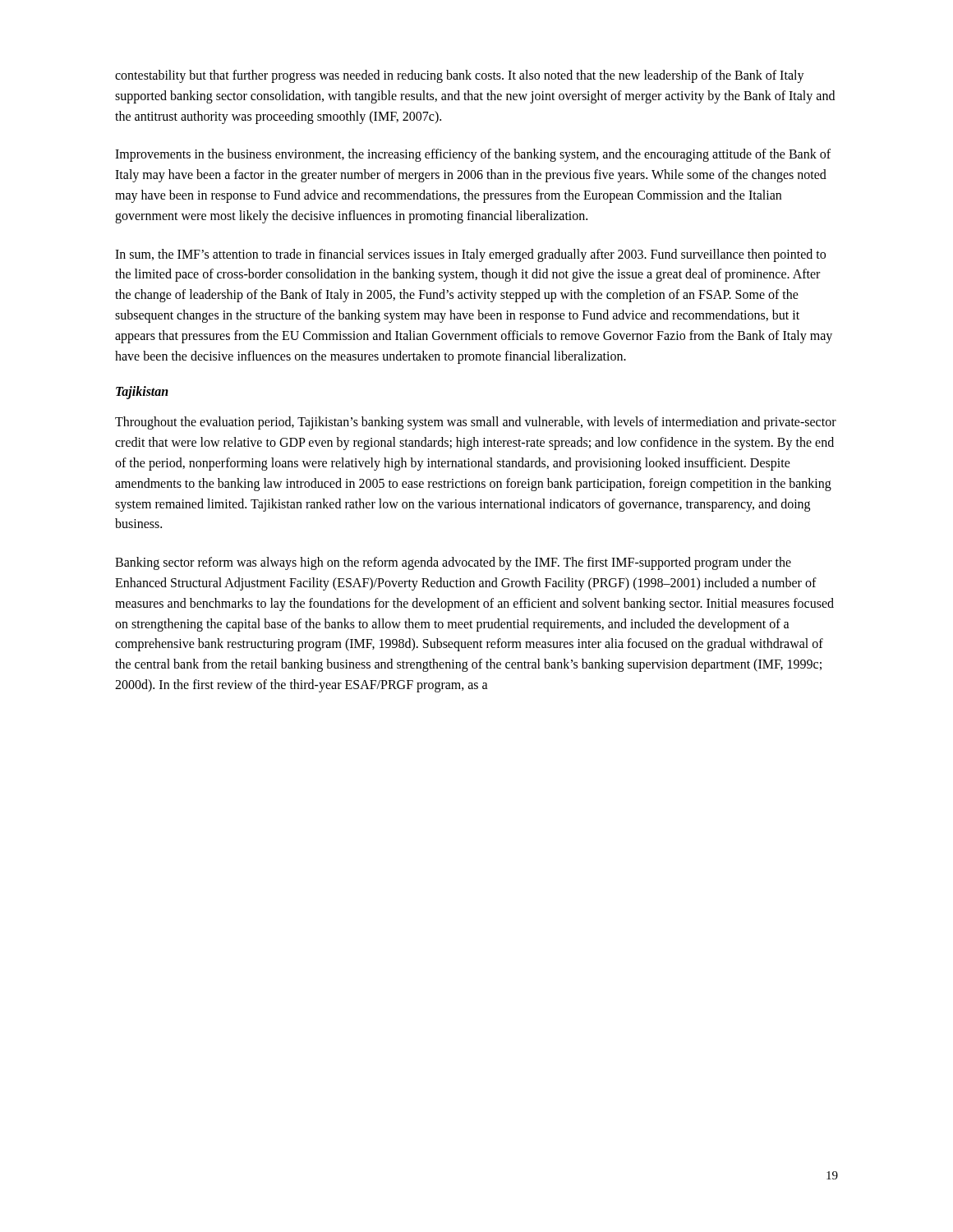Select the text block that reads "In sum, the IMF’s attention"
The width and height of the screenshot is (953, 1232).
[x=474, y=305]
